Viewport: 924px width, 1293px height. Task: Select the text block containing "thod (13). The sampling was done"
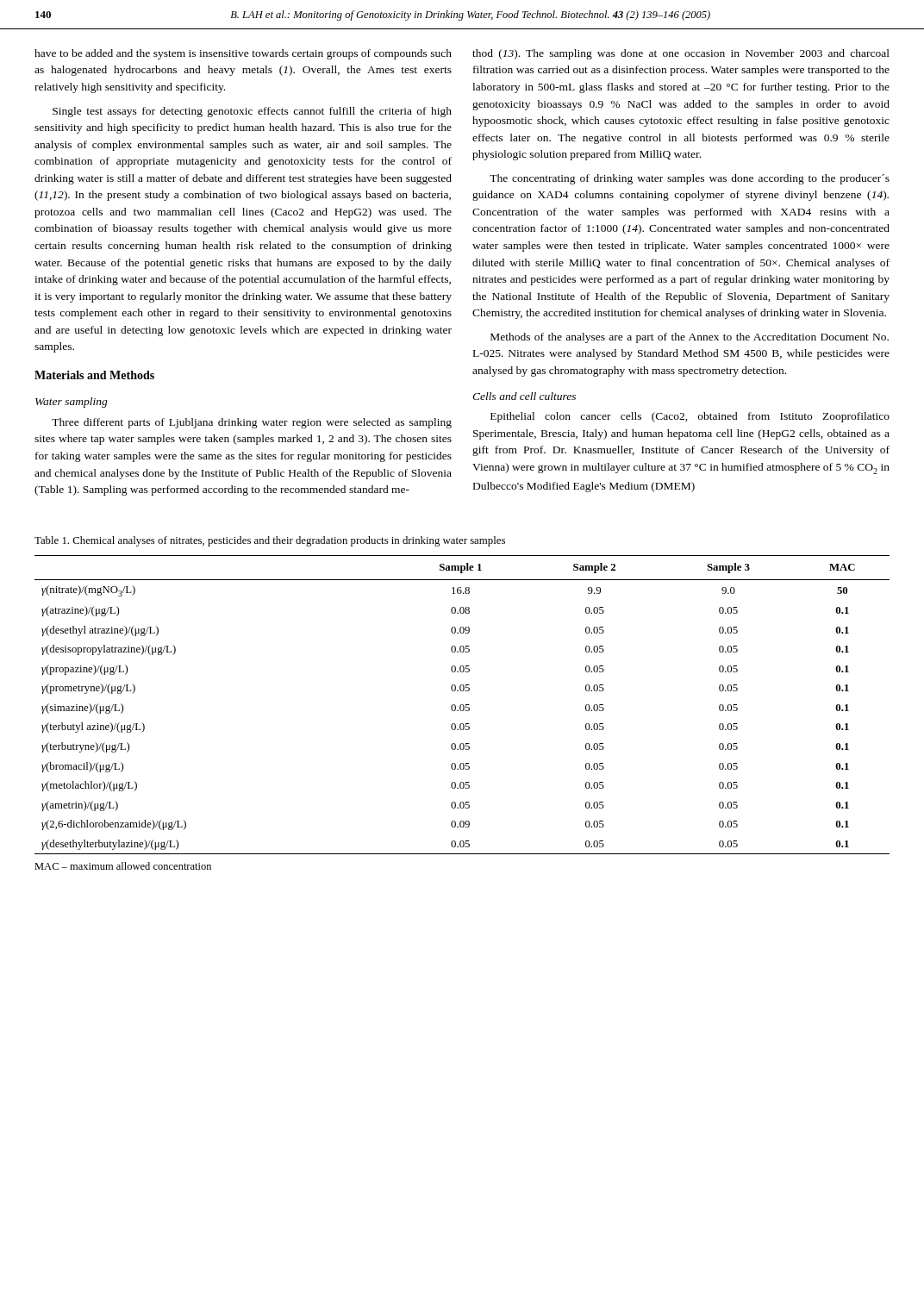[681, 104]
